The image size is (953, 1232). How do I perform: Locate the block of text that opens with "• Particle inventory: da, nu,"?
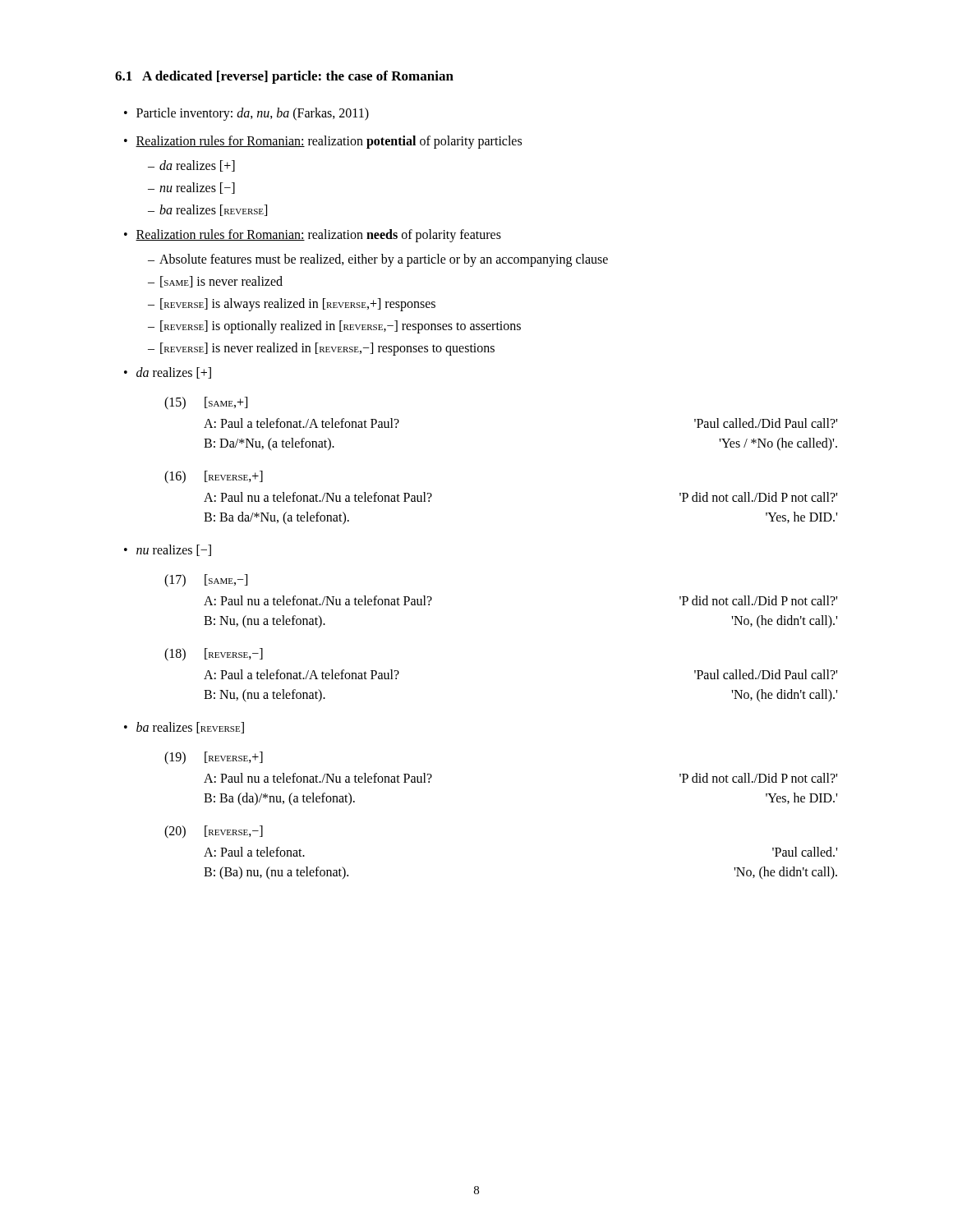(x=246, y=113)
